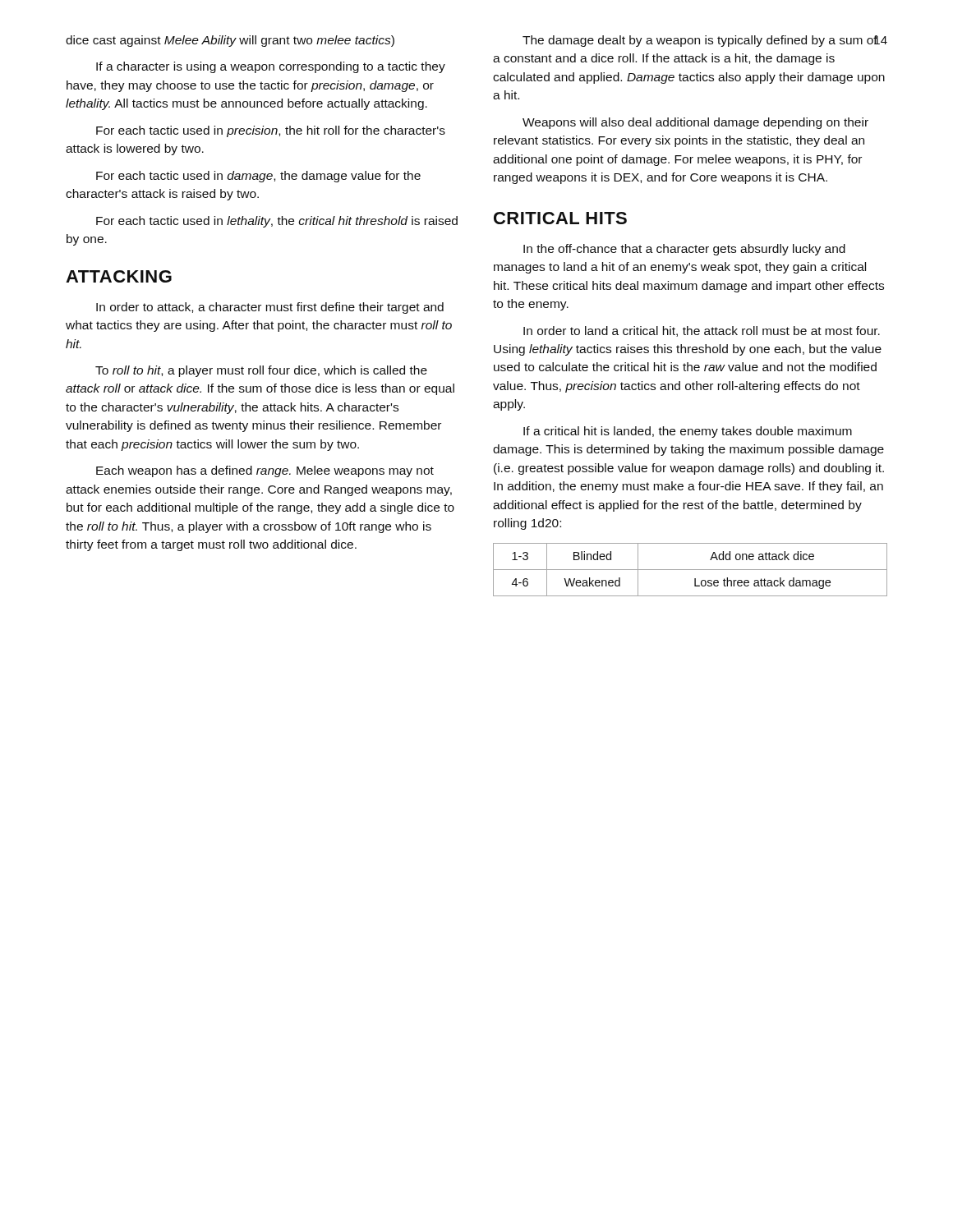The width and height of the screenshot is (953, 1232).
Task: Find "CRITICAL HITS" on this page
Action: pos(560,218)
